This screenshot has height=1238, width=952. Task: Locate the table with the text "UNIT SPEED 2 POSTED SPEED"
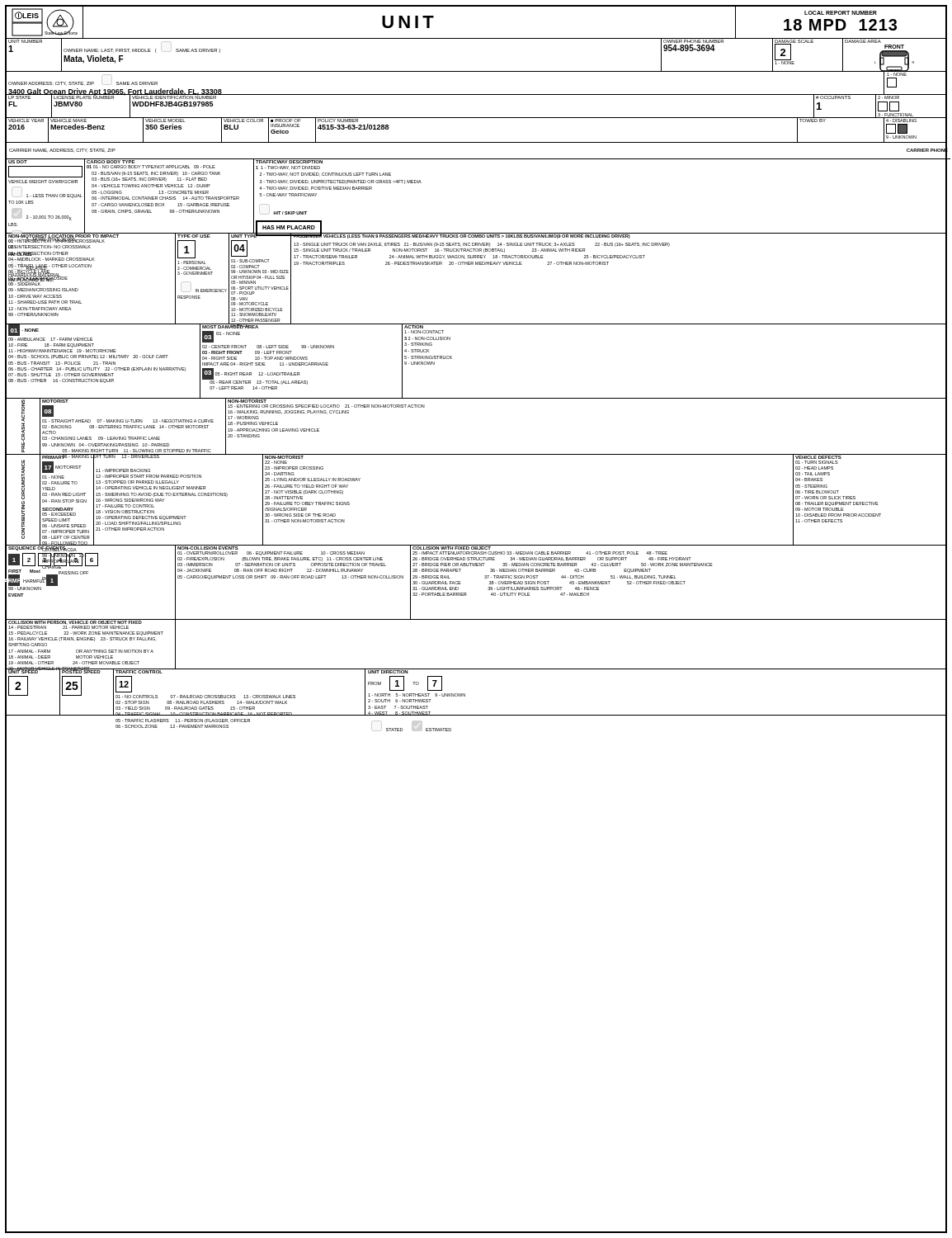(x=476, y=692)
